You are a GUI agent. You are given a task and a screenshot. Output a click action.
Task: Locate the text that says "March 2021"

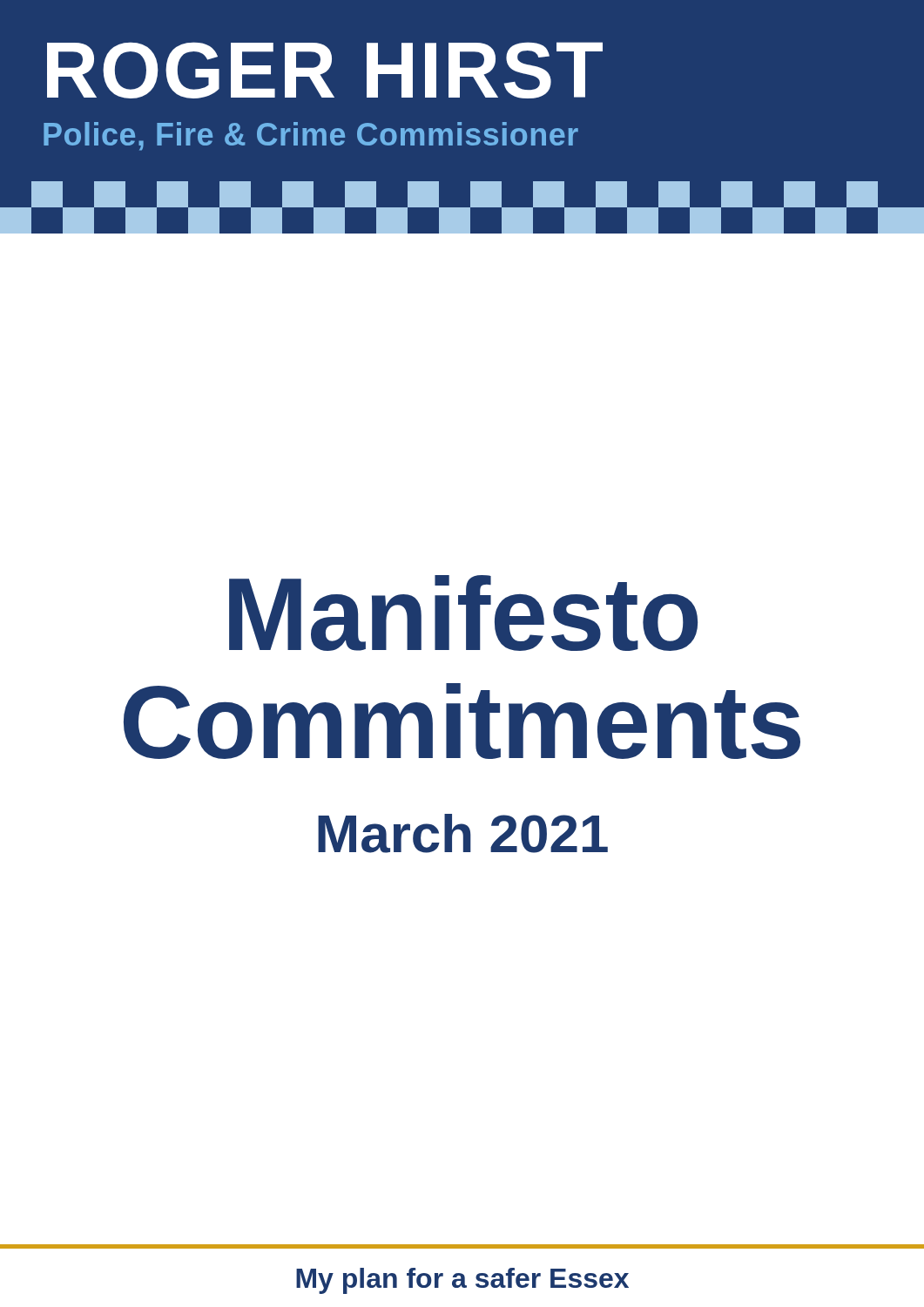462,834
